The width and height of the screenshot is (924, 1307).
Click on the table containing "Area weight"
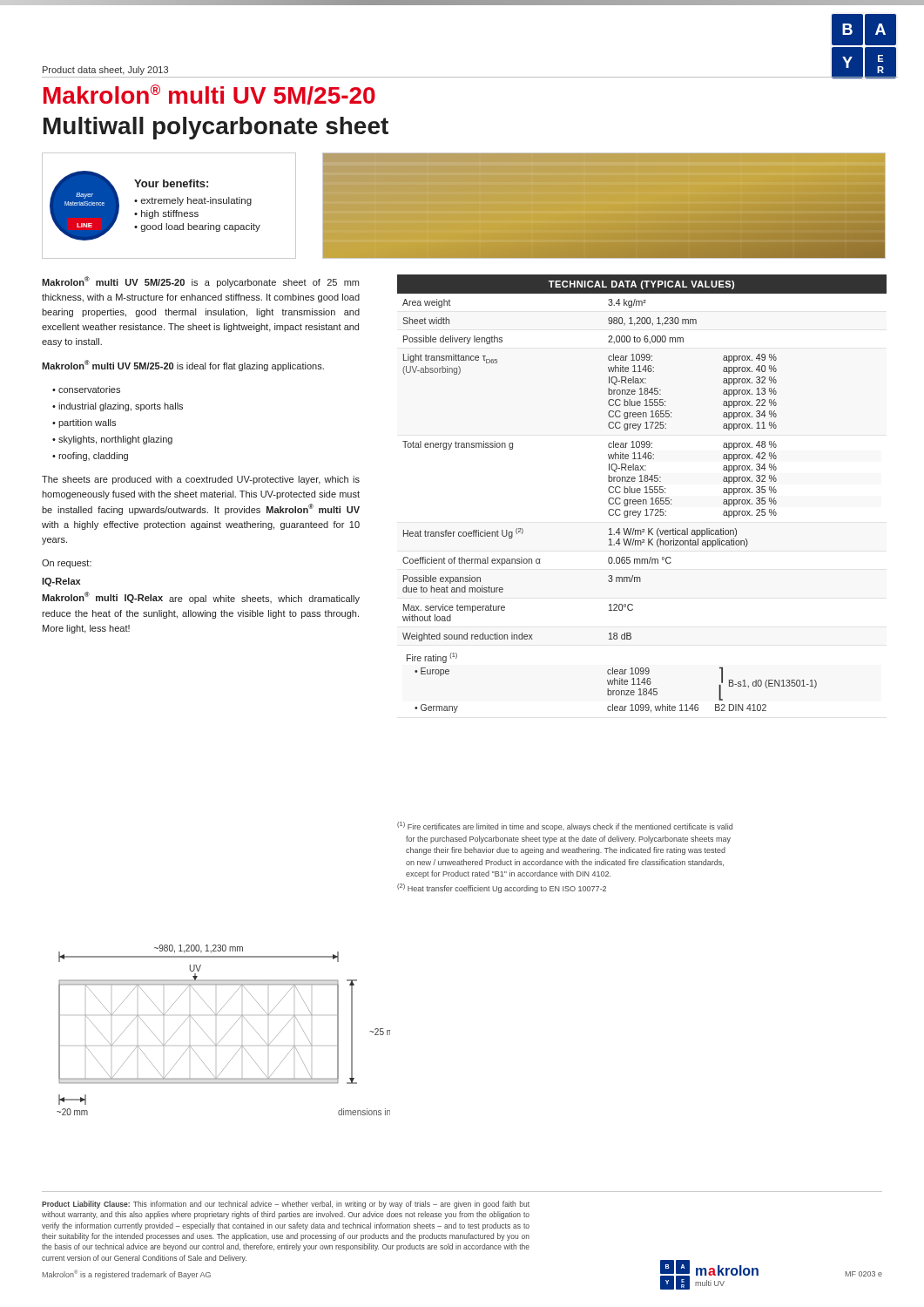(642, 506)
